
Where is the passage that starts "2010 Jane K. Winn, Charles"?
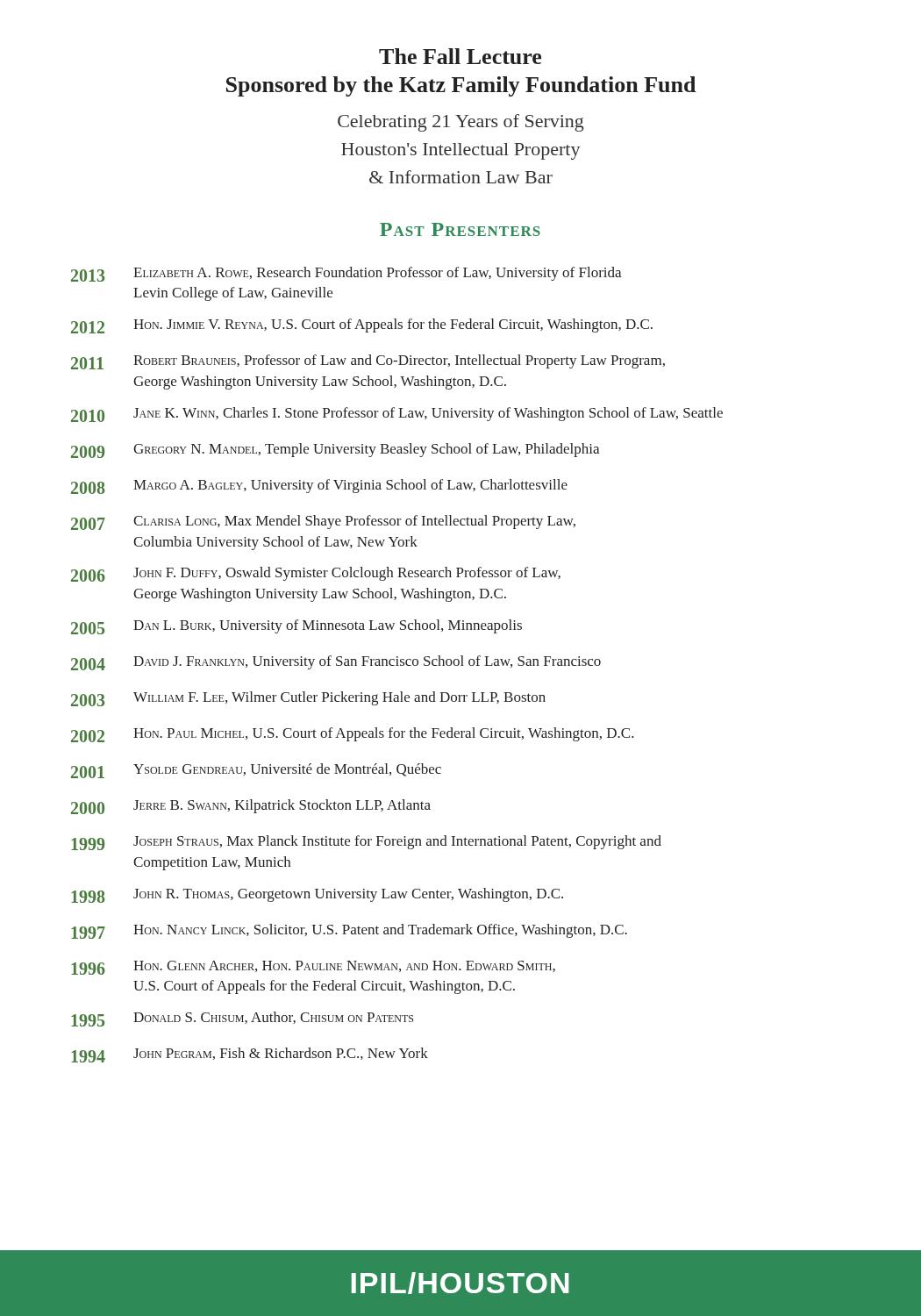tap(460, 415)
